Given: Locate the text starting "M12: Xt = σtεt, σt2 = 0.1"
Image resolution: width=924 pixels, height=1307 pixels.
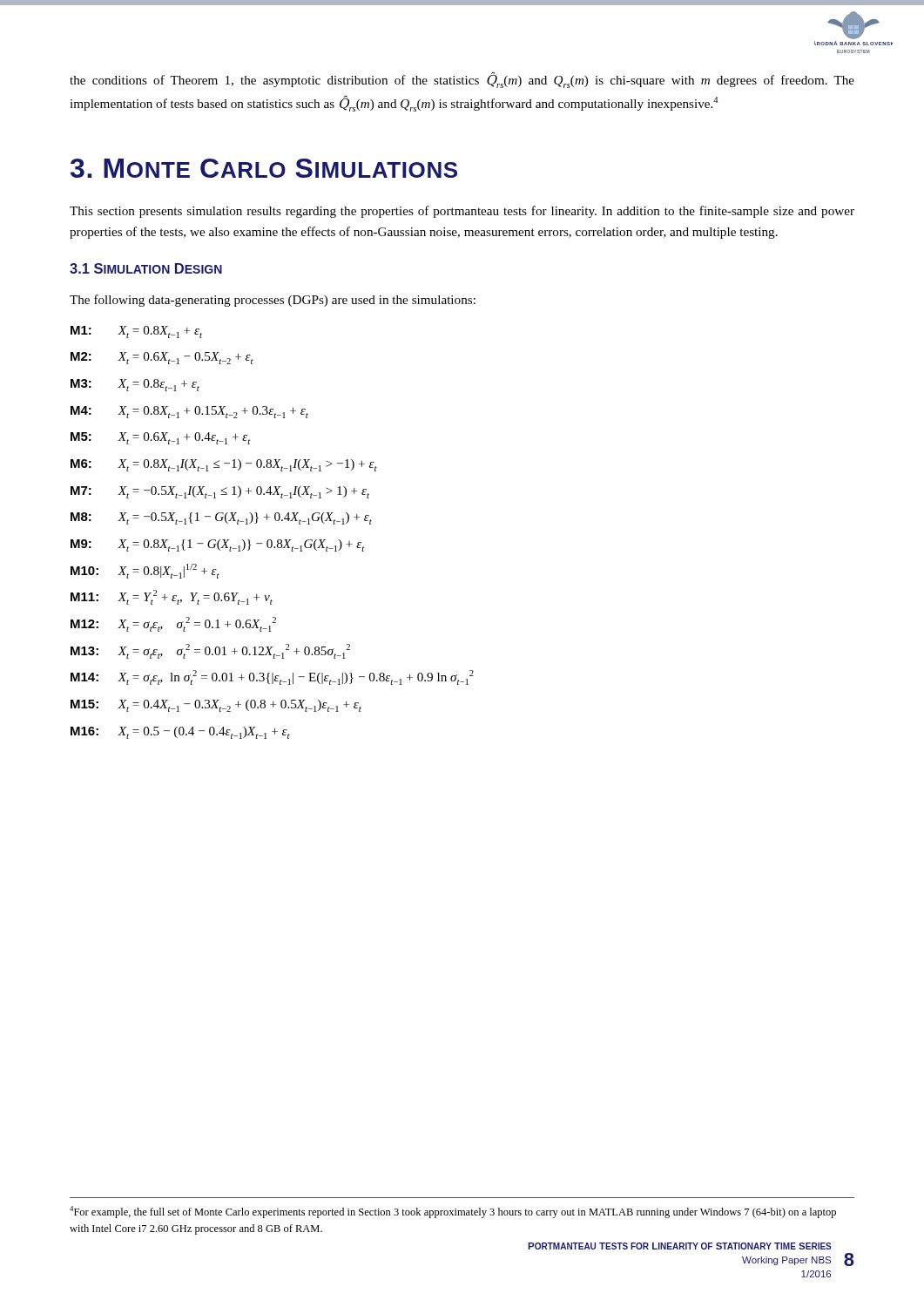Looking at the screenshot, I should [x=173, y=625].
